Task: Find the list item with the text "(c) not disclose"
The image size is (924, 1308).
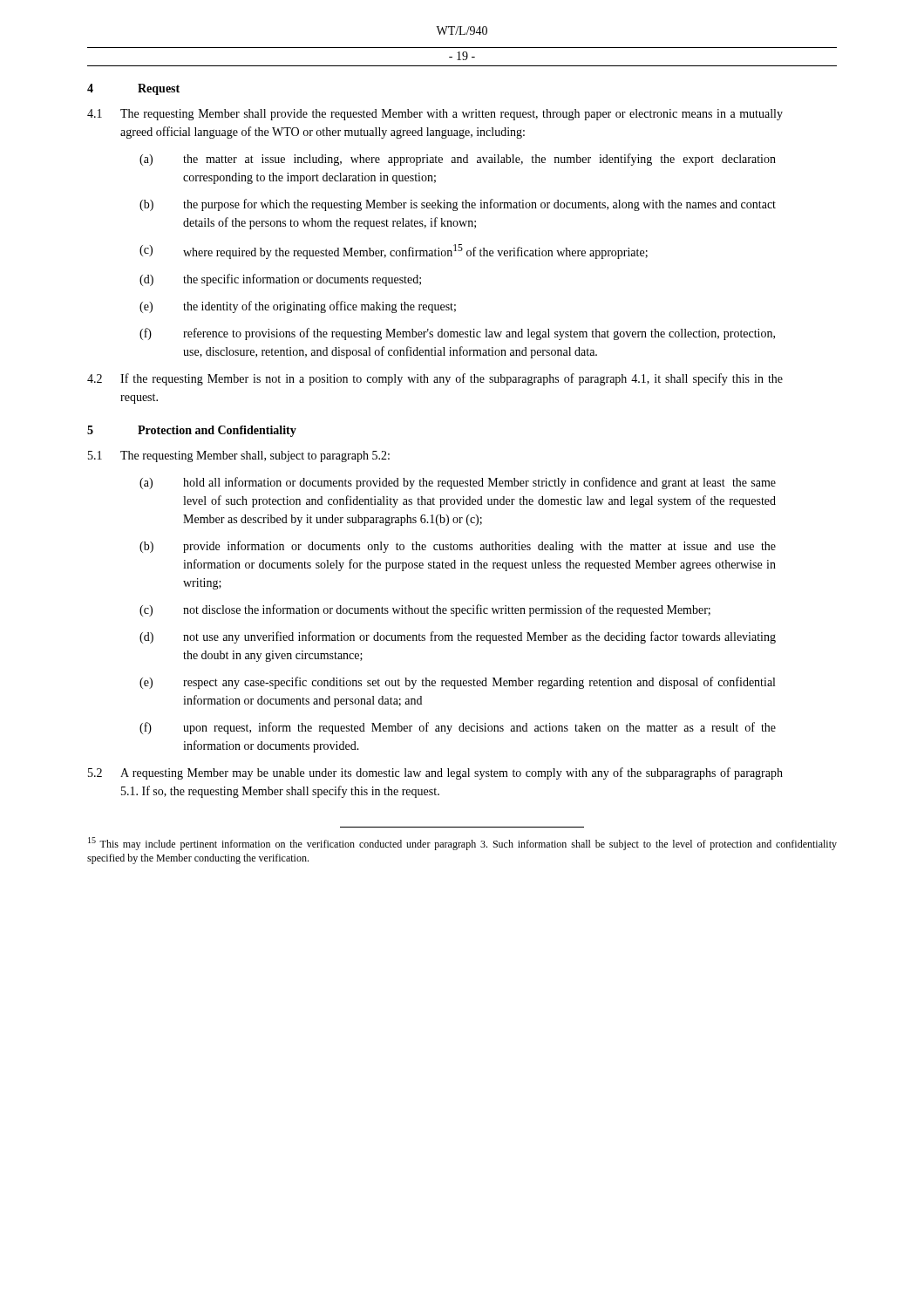Action: (x=458, y=610)
